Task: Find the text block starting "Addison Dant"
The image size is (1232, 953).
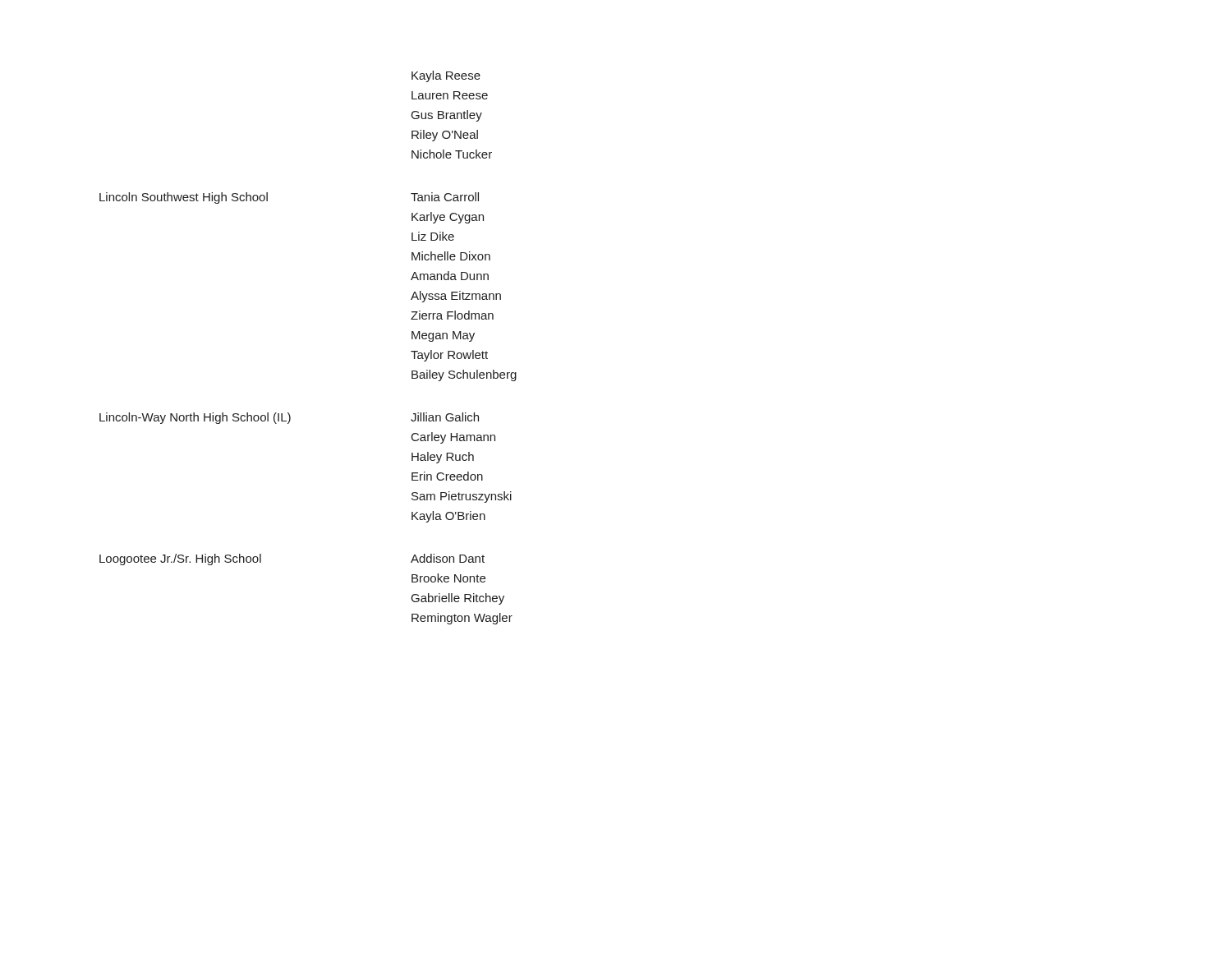Action: click(x=448, y=558)
